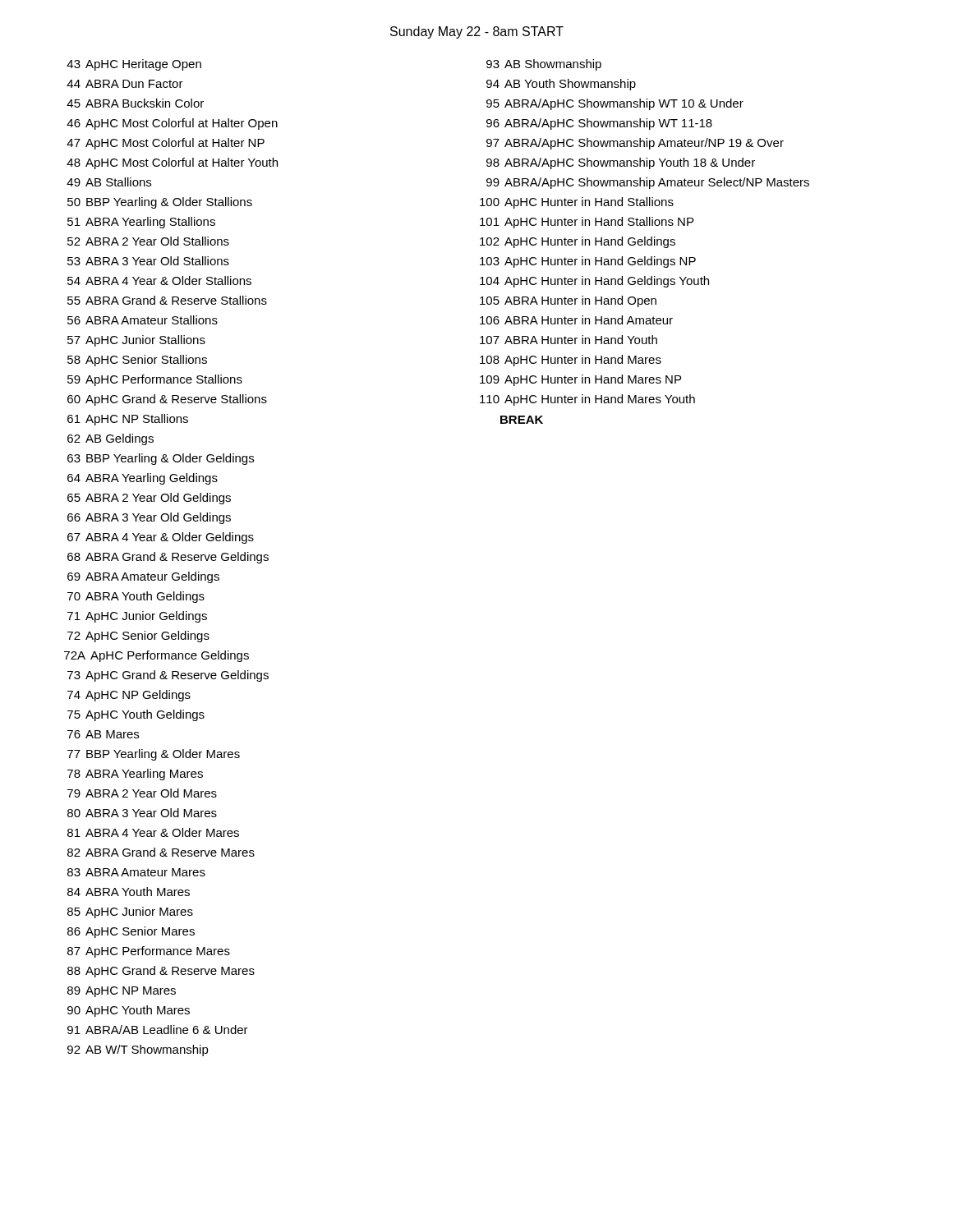Select the list item containing "58ApHC Senior Stallions"
The image size is (953, 1232).
click(x=128, y=360)
